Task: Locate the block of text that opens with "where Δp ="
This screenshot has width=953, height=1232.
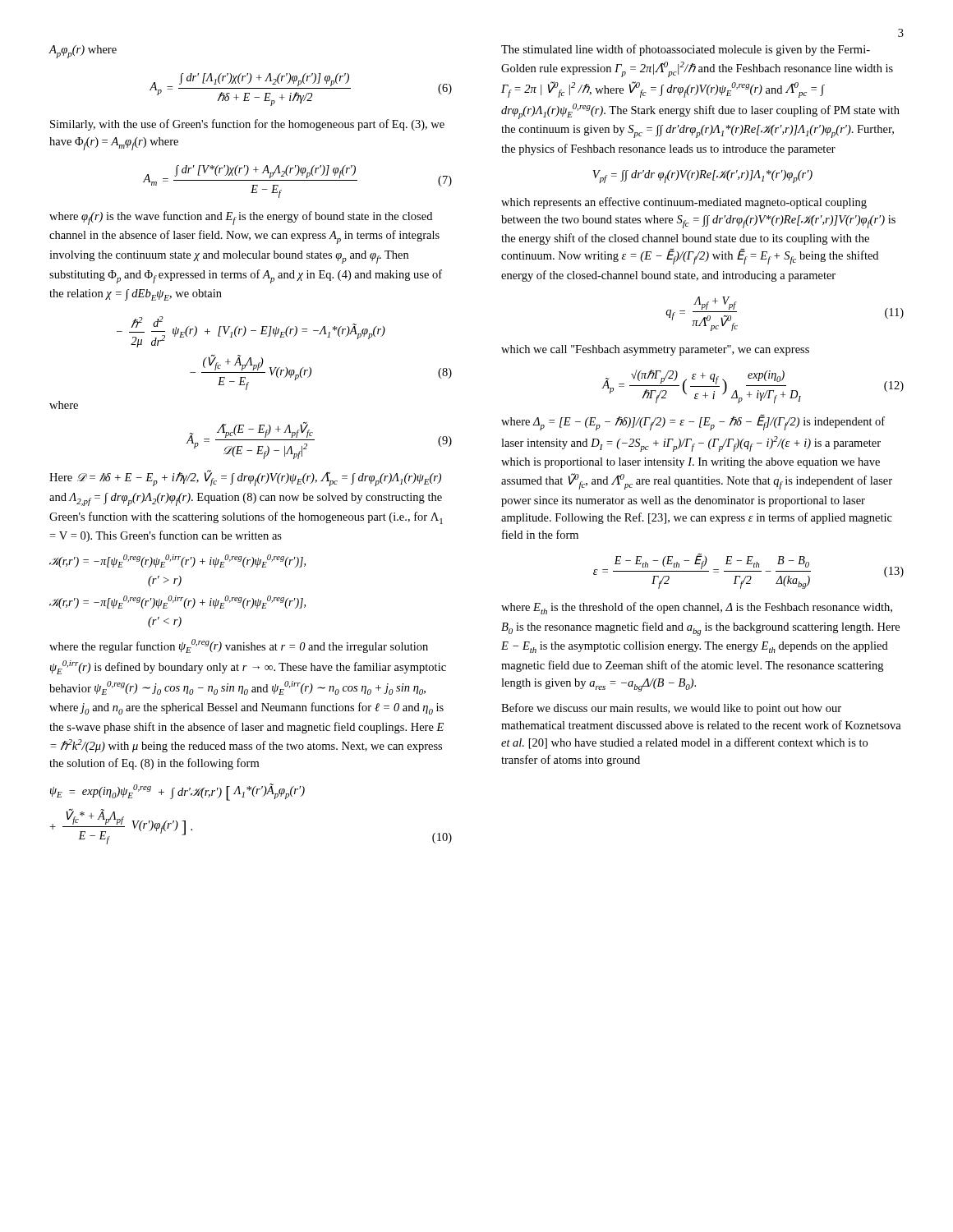Action: pos(697,478)
